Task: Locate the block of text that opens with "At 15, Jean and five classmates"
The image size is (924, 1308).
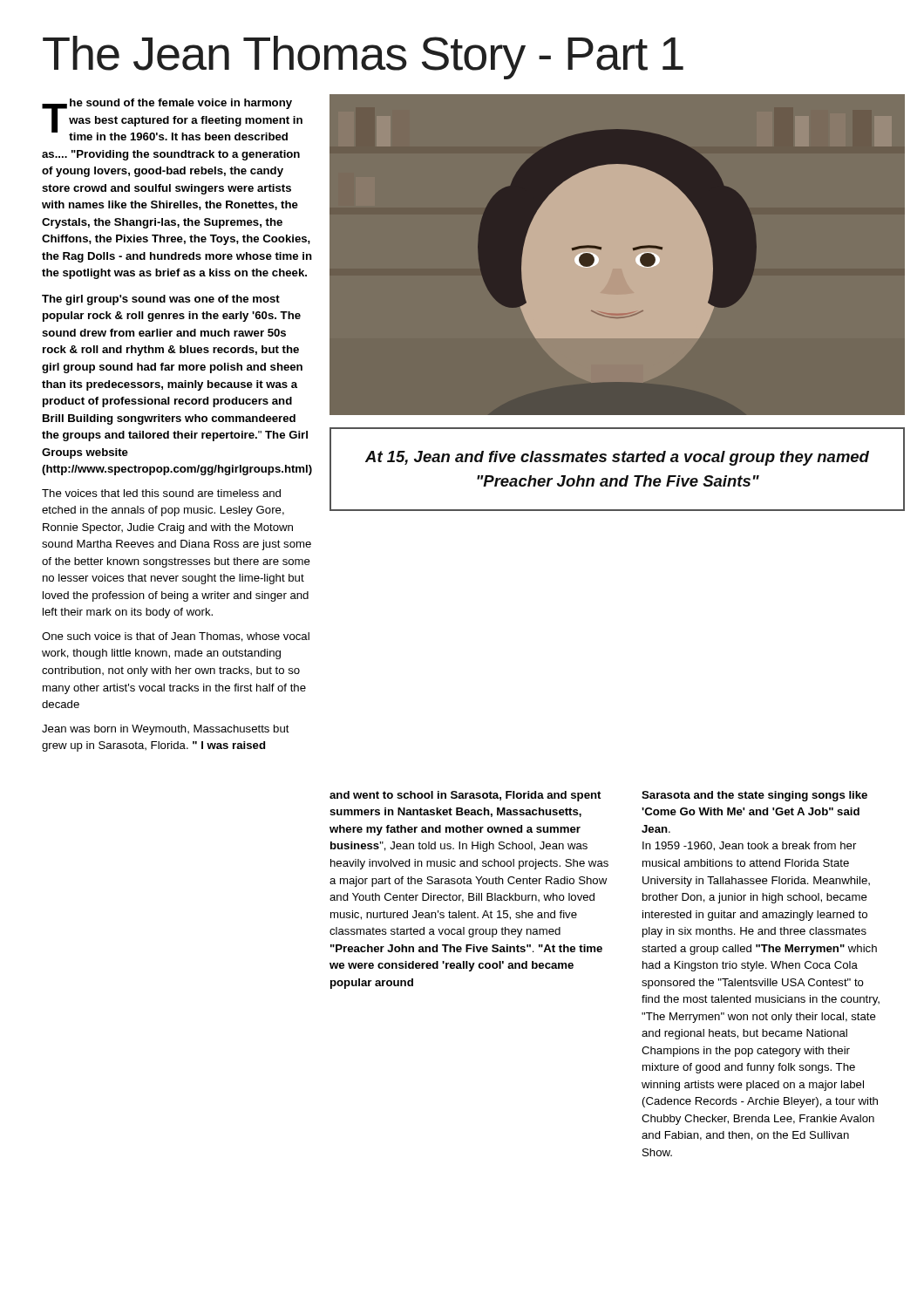Action: [x=617, y=469]
